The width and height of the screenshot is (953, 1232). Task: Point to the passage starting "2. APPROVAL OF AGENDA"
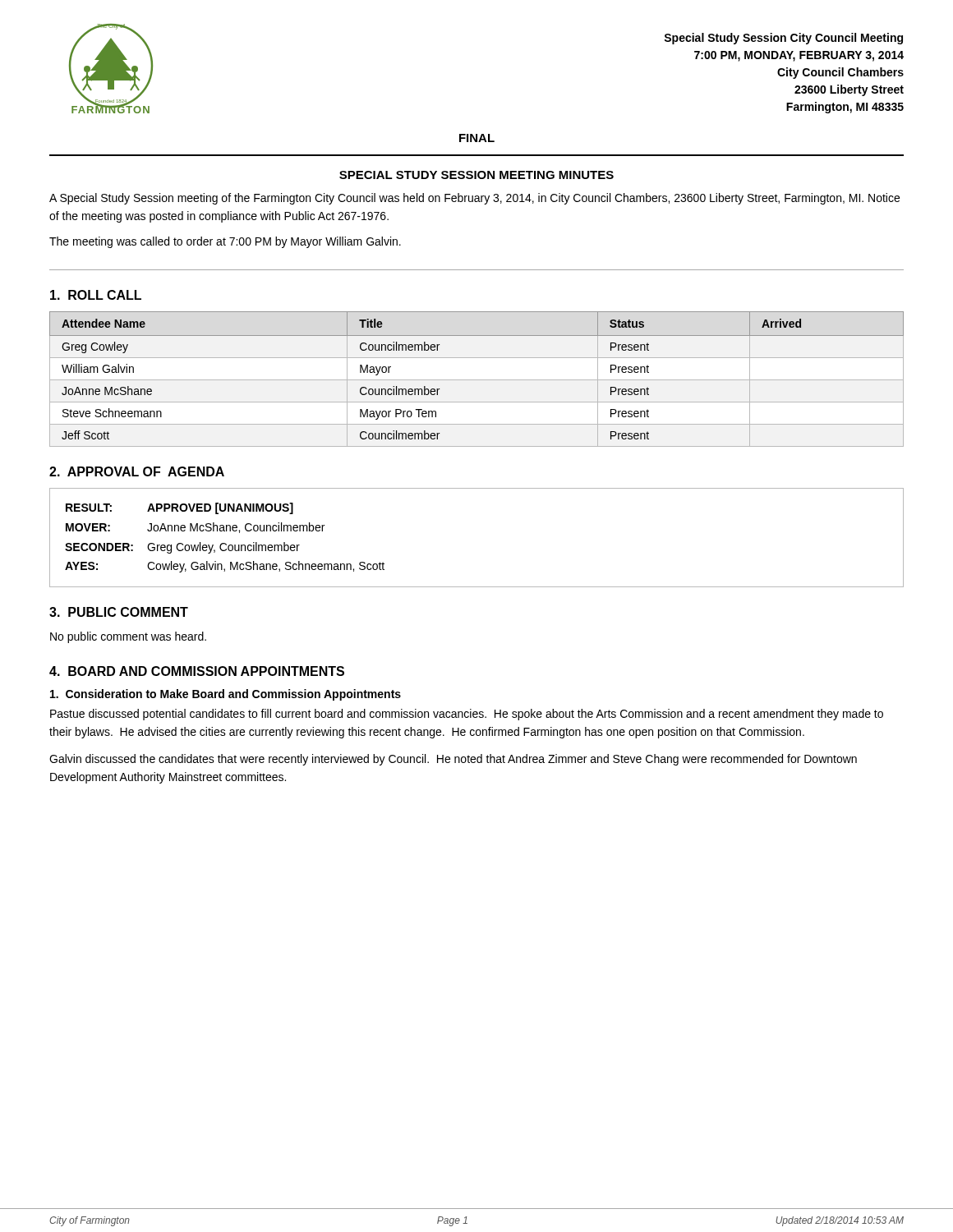pos(137,472)
